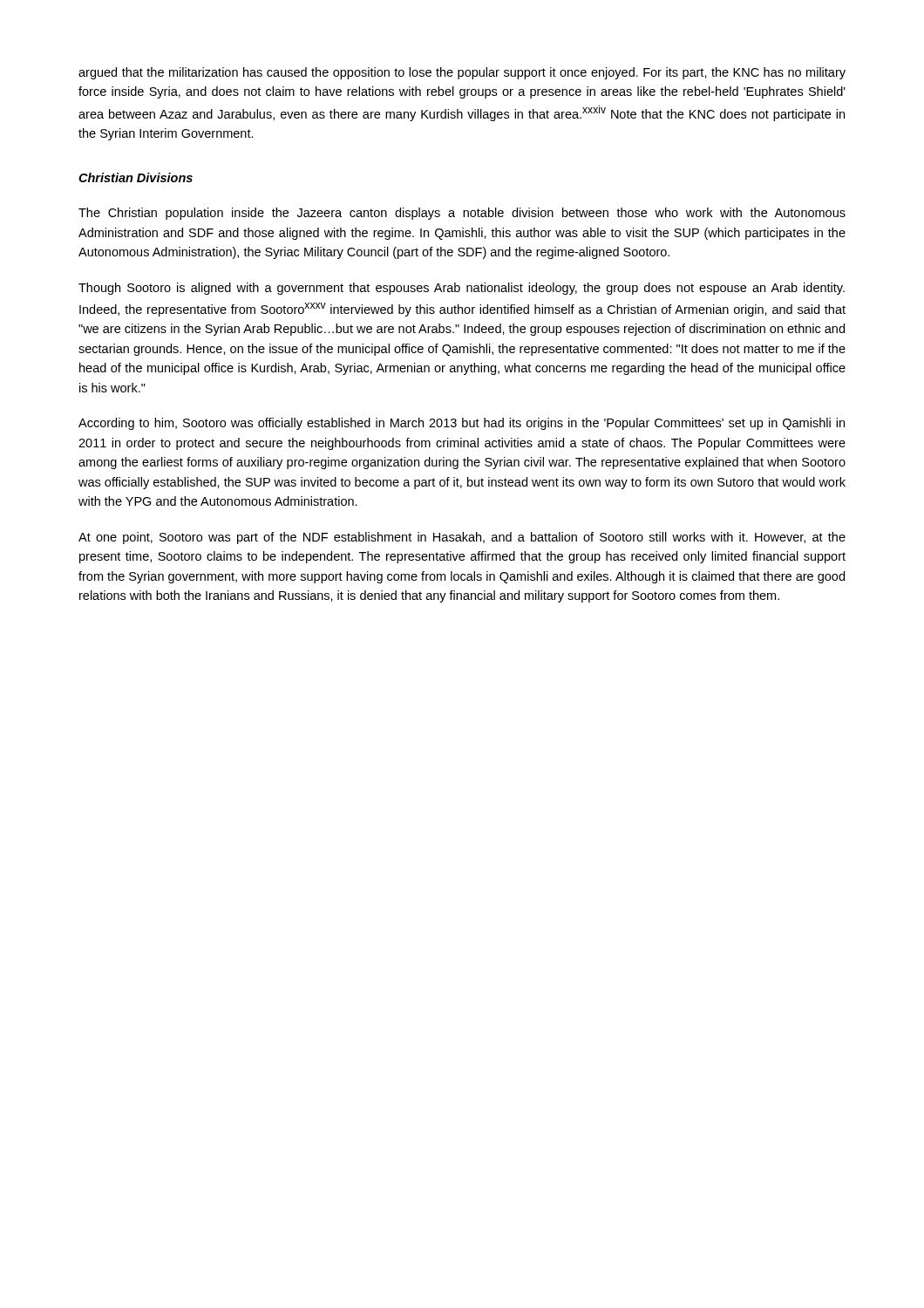This screenshot has width=924, height=1308.
Task: Navigate to the text starting "argued that the militarization"
Action: click(462, 103)
